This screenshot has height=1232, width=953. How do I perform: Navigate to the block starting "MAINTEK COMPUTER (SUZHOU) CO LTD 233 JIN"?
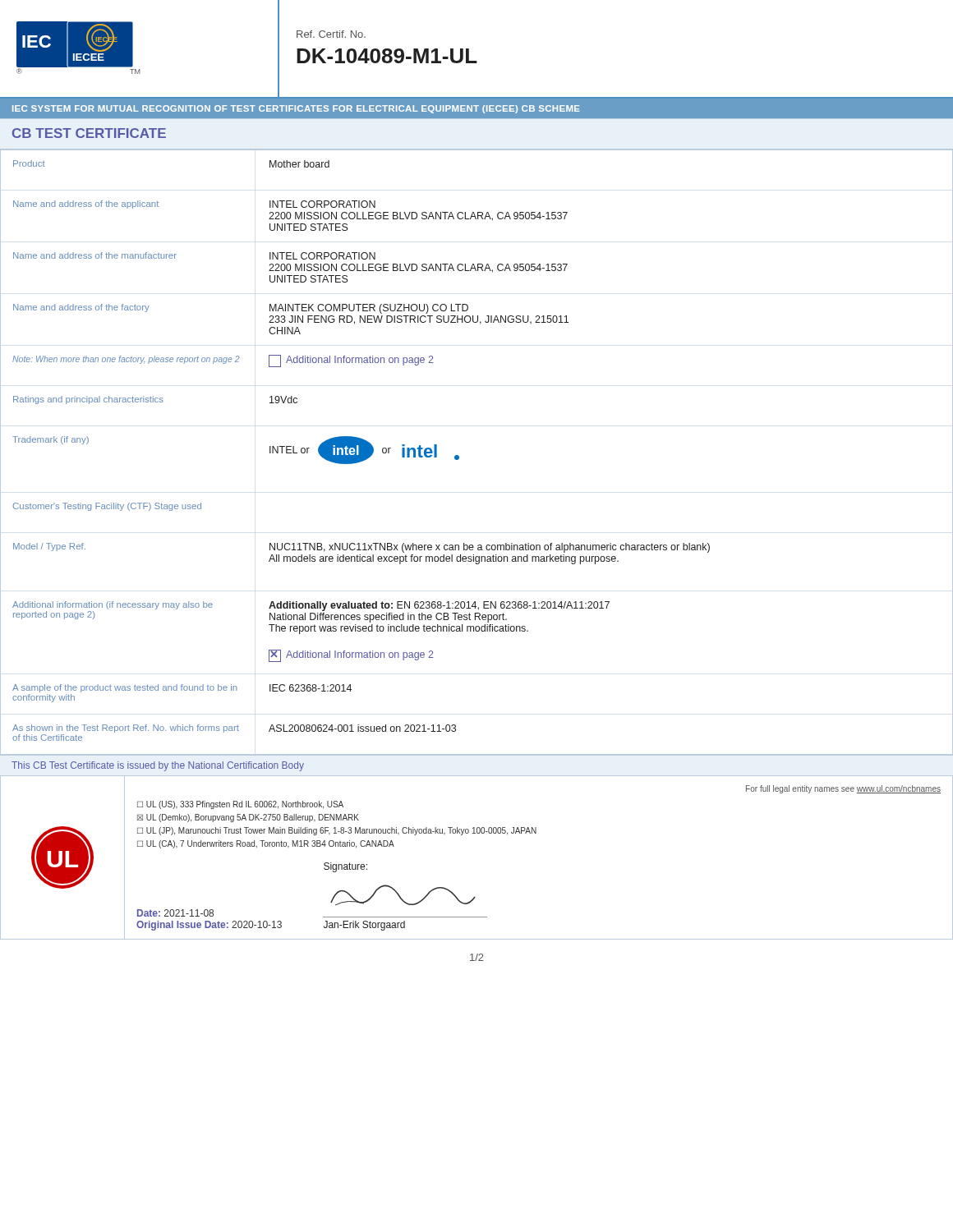[419, 319]
